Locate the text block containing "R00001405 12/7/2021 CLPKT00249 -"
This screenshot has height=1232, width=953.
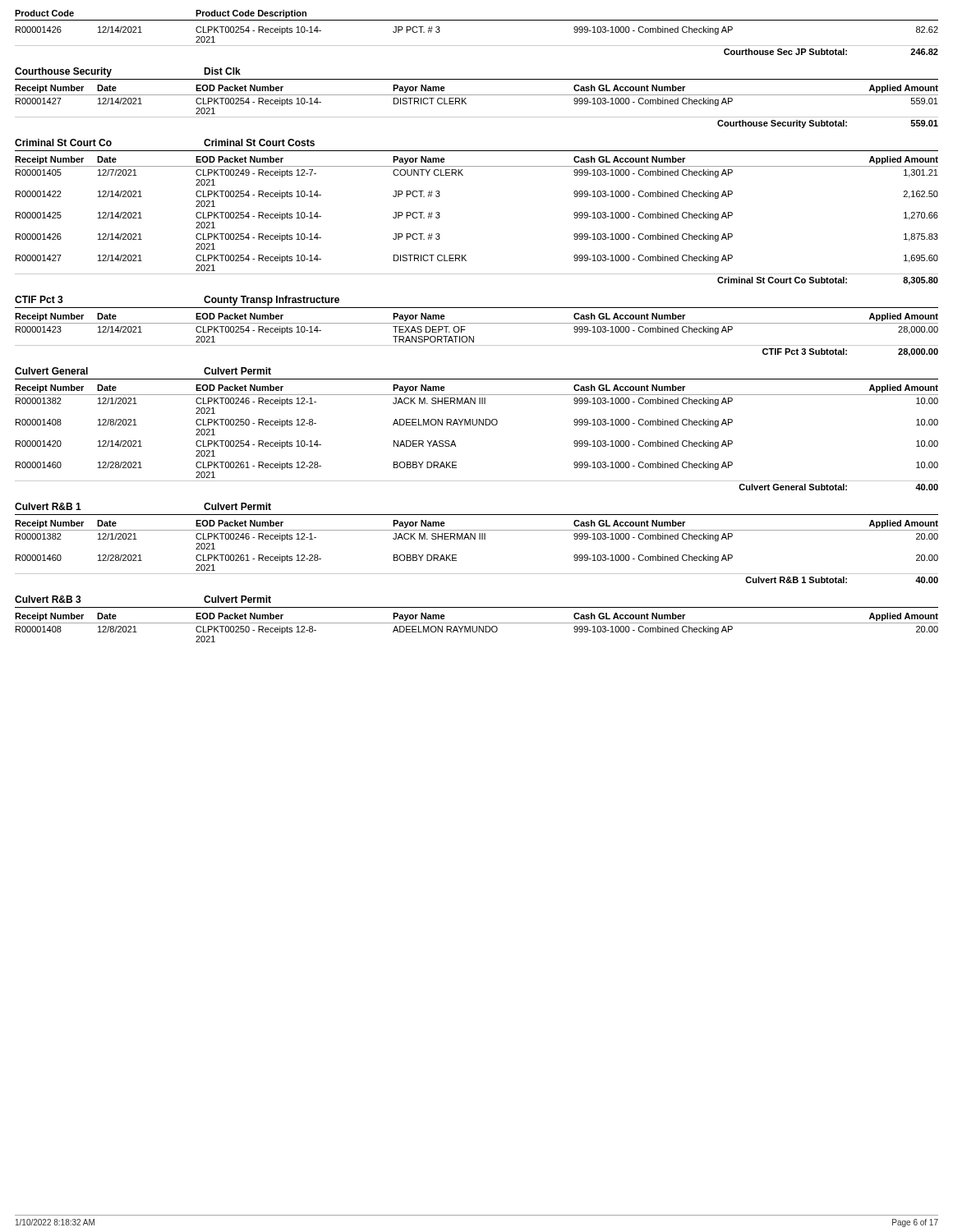(x=476, y=177)
